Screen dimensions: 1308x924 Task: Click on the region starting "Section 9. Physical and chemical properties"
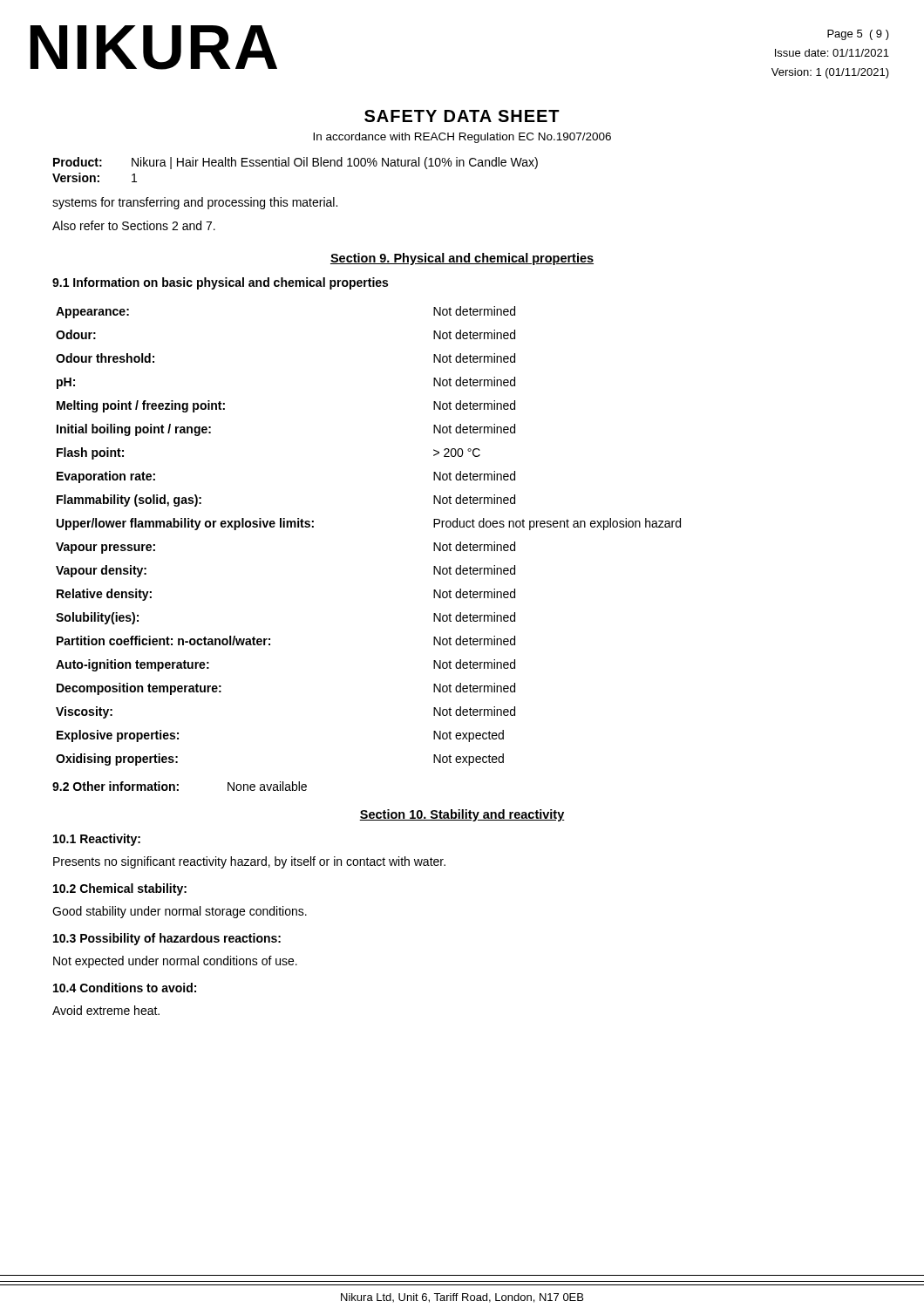[462, 258]
